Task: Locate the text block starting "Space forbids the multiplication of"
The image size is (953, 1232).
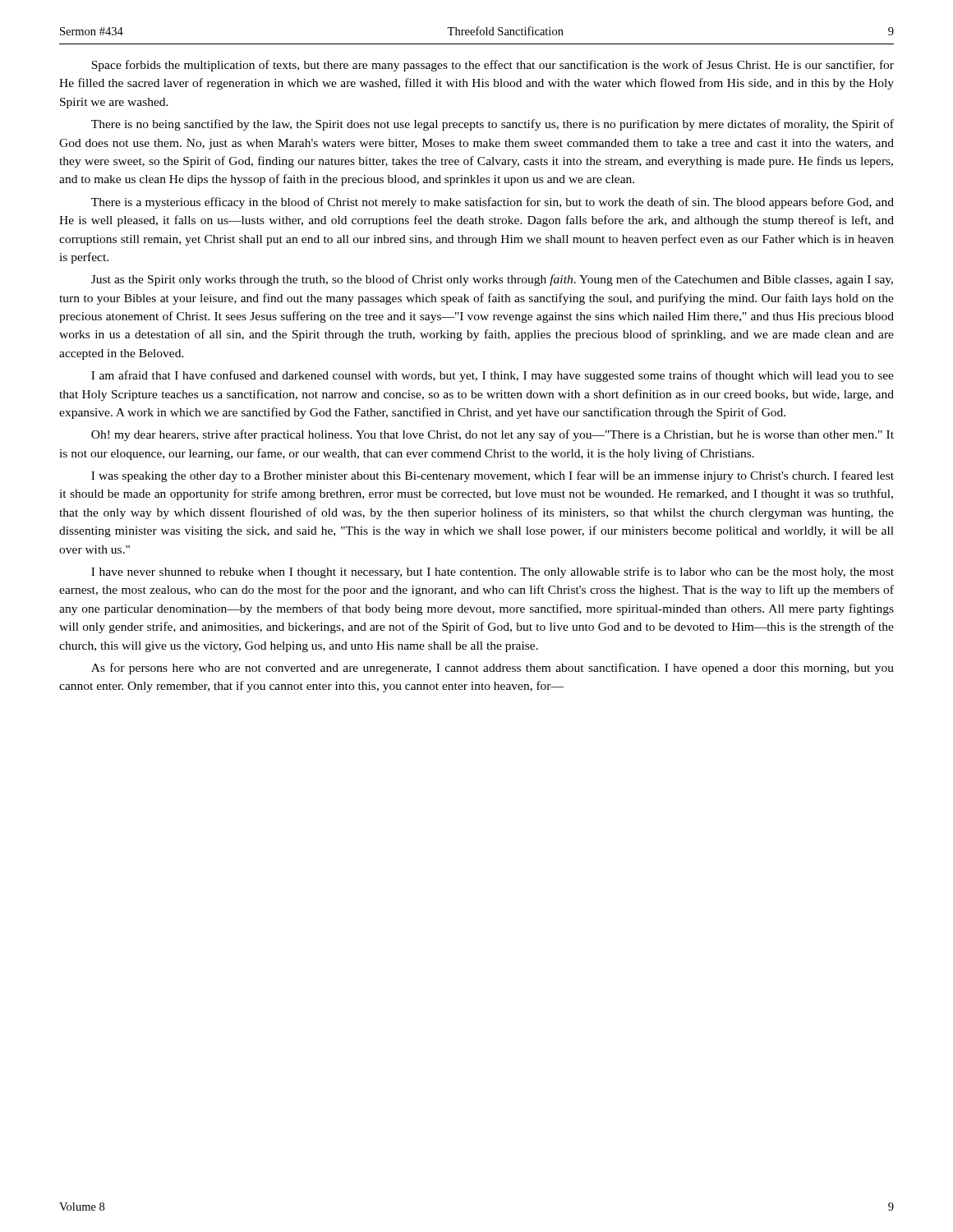Action: tap(476, 84)
